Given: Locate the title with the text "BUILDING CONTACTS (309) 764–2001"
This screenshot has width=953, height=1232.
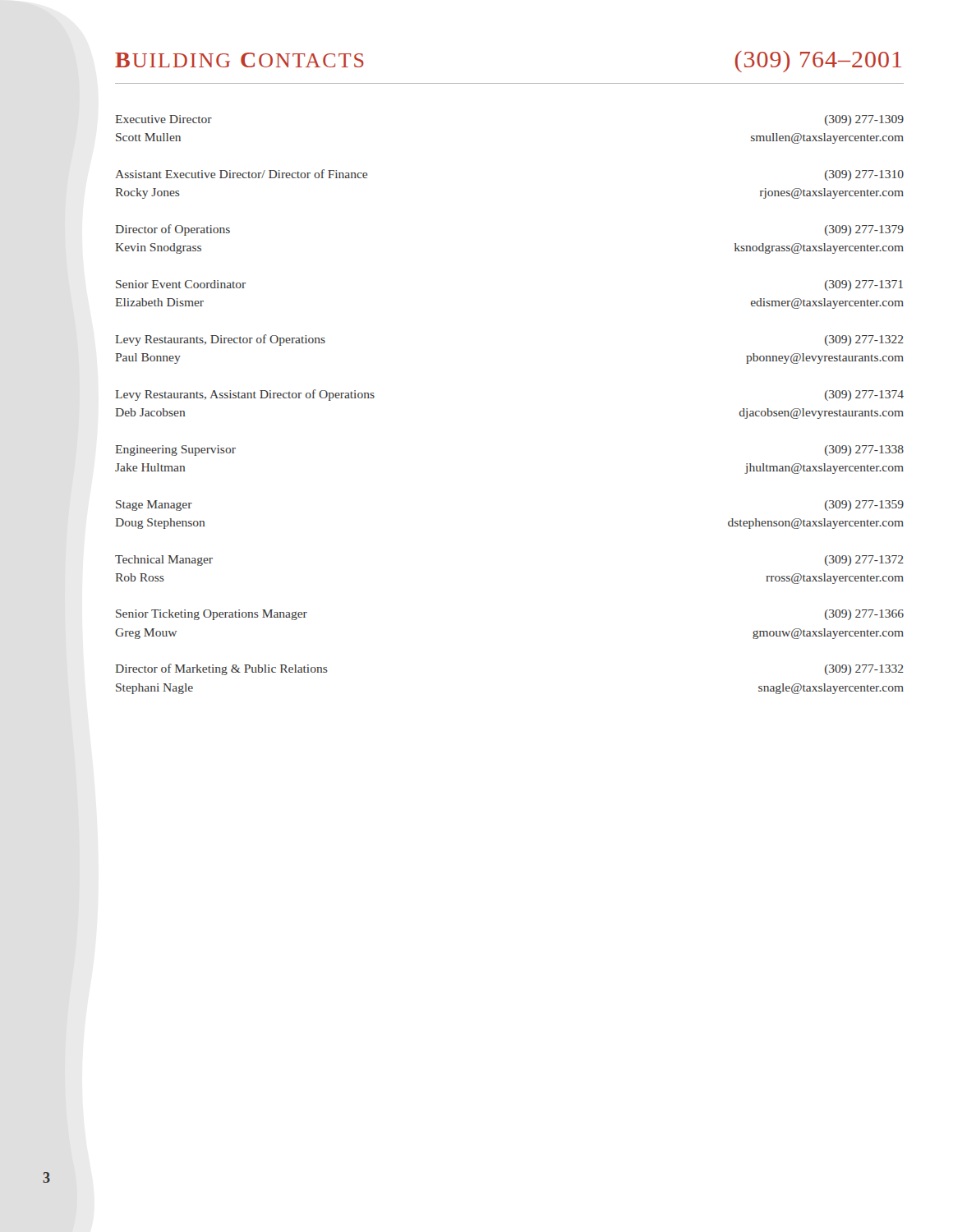Looking at the screenshot, I should point(245,63).
